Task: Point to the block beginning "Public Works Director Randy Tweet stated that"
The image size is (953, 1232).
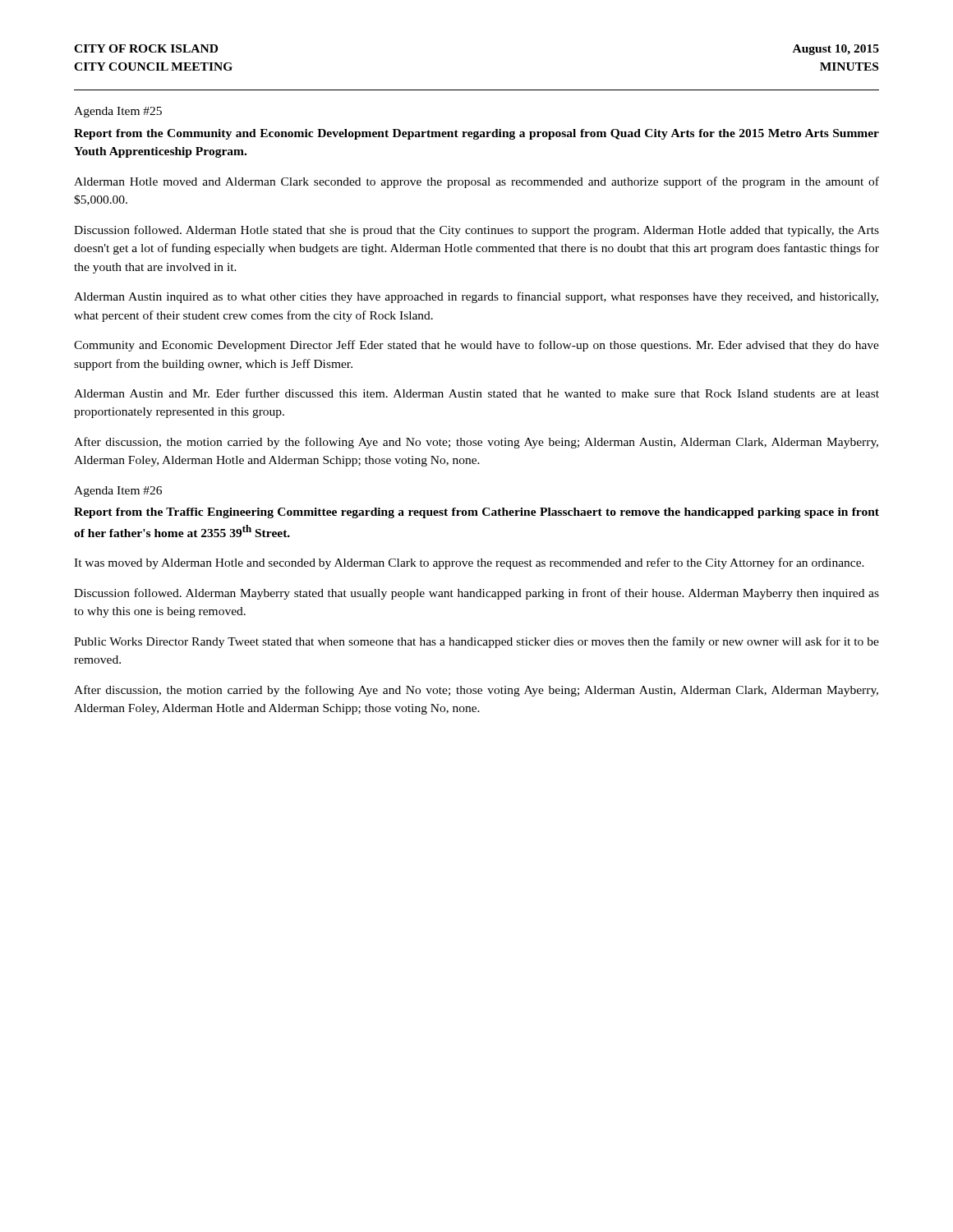Action: pyautogui.click(x=476, y=650)
